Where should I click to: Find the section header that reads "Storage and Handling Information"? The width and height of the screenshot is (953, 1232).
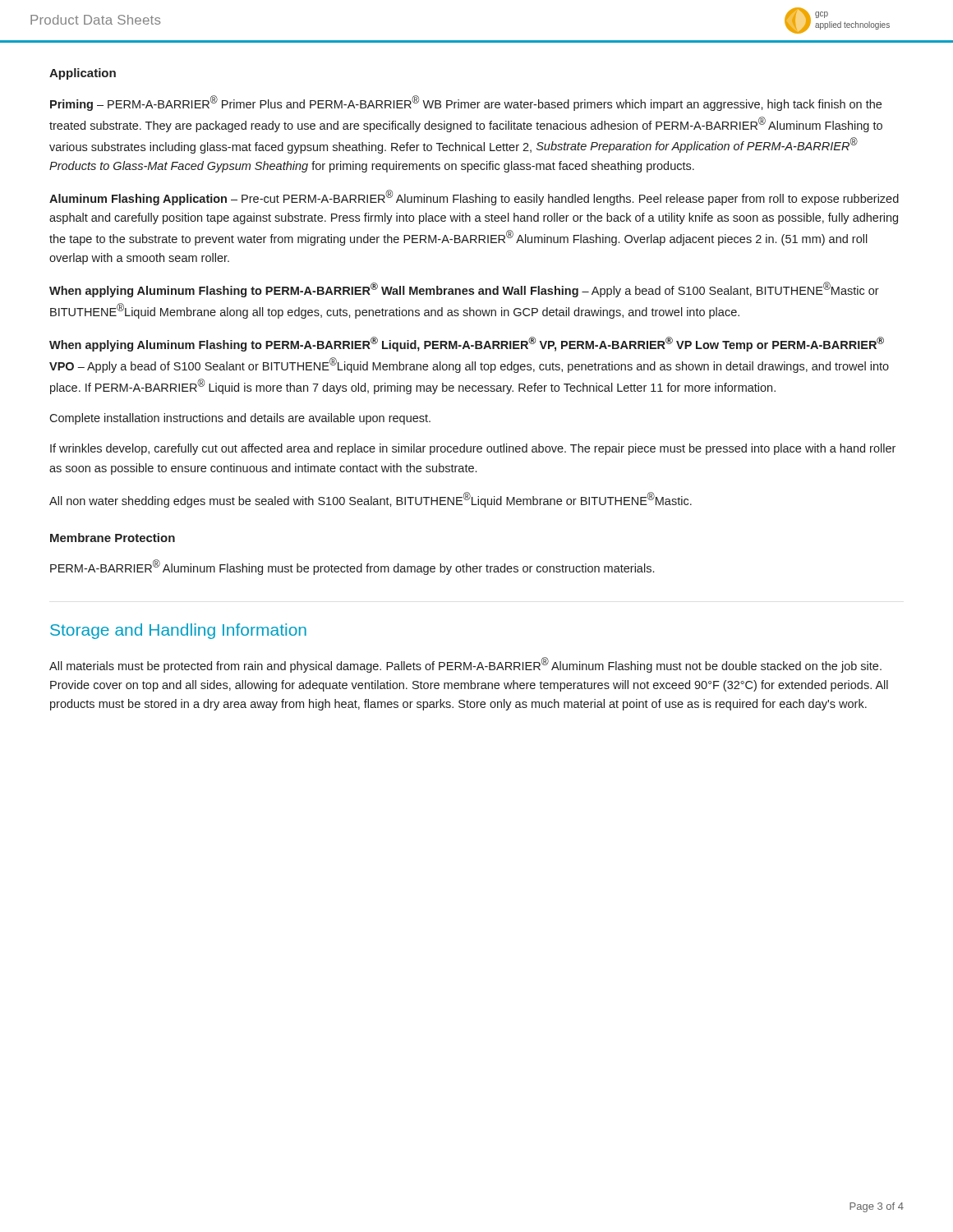coord(178,630)
